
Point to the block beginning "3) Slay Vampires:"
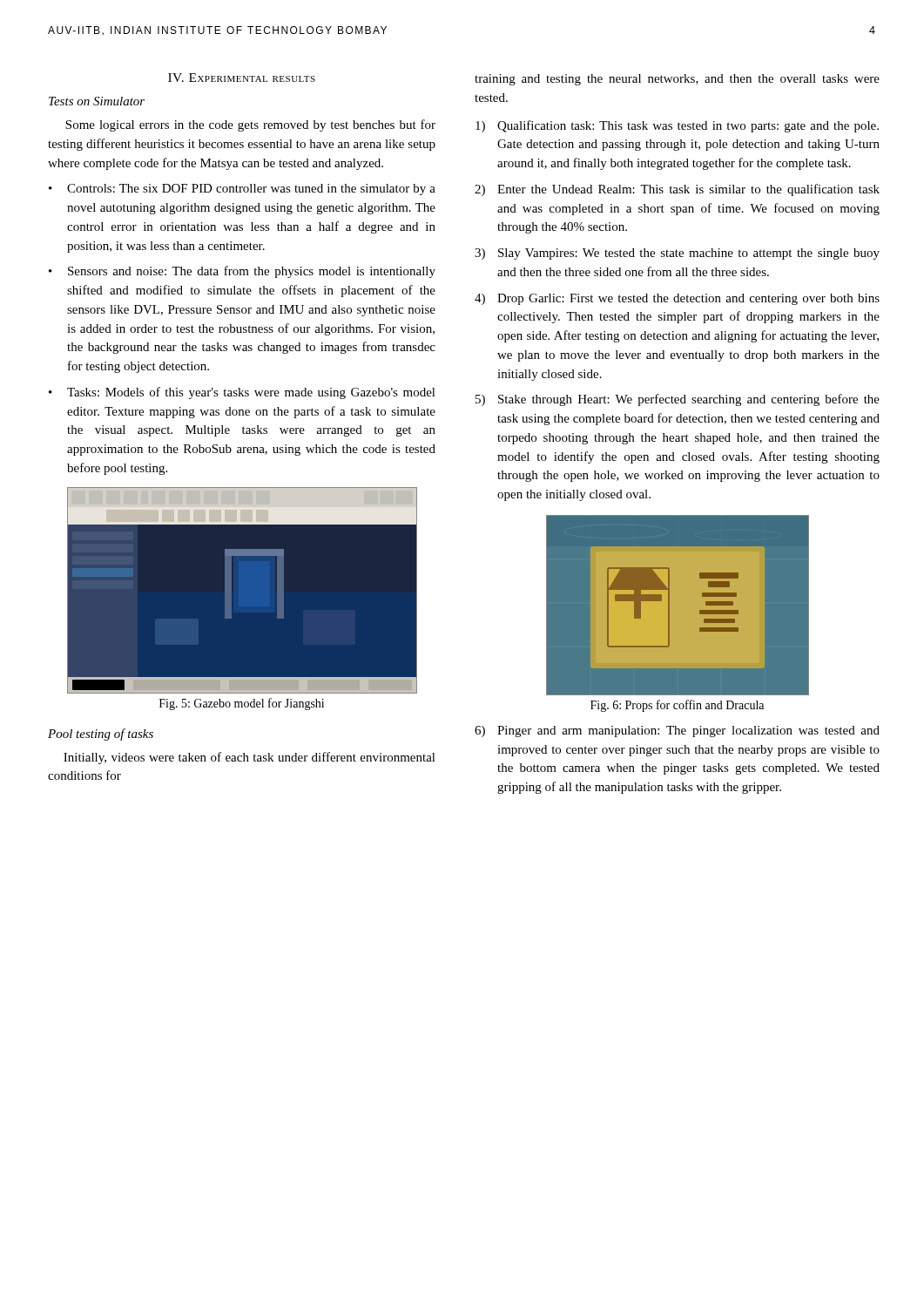coord(677,263)
